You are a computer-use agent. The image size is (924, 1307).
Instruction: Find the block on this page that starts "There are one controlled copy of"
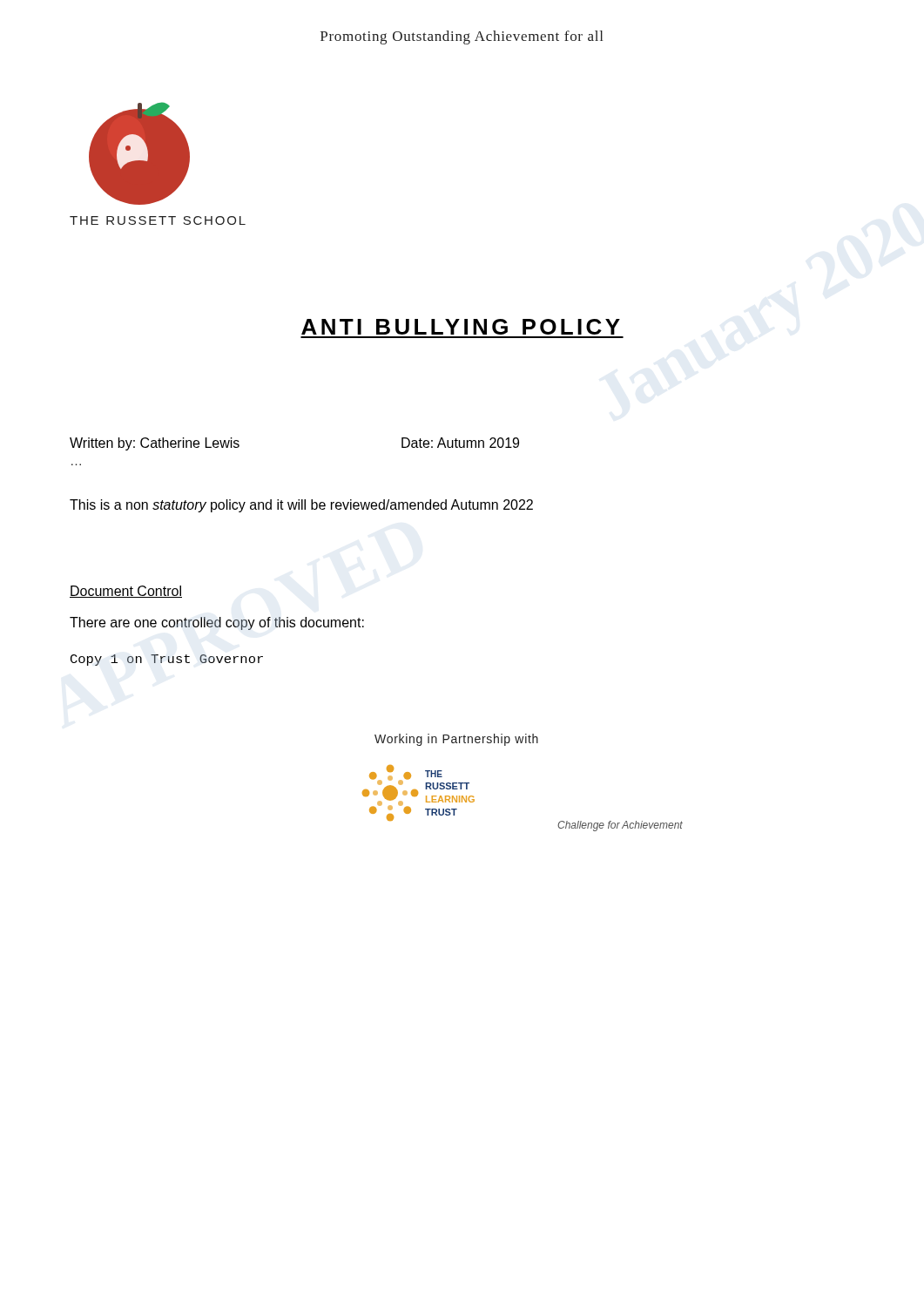click(x=217, y=623)
